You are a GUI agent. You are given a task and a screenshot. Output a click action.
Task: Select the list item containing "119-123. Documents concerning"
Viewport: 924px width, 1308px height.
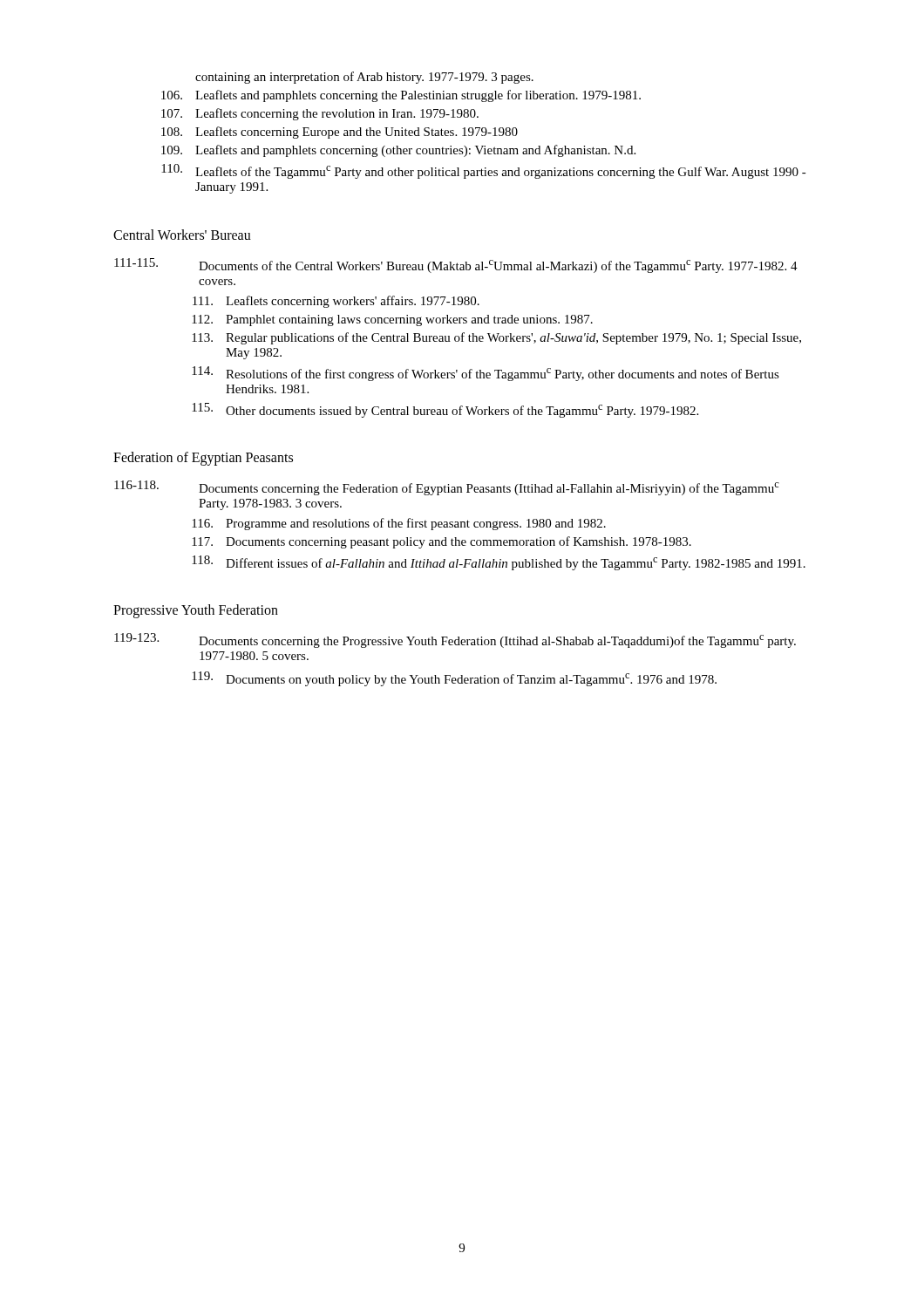coord(462,647)
